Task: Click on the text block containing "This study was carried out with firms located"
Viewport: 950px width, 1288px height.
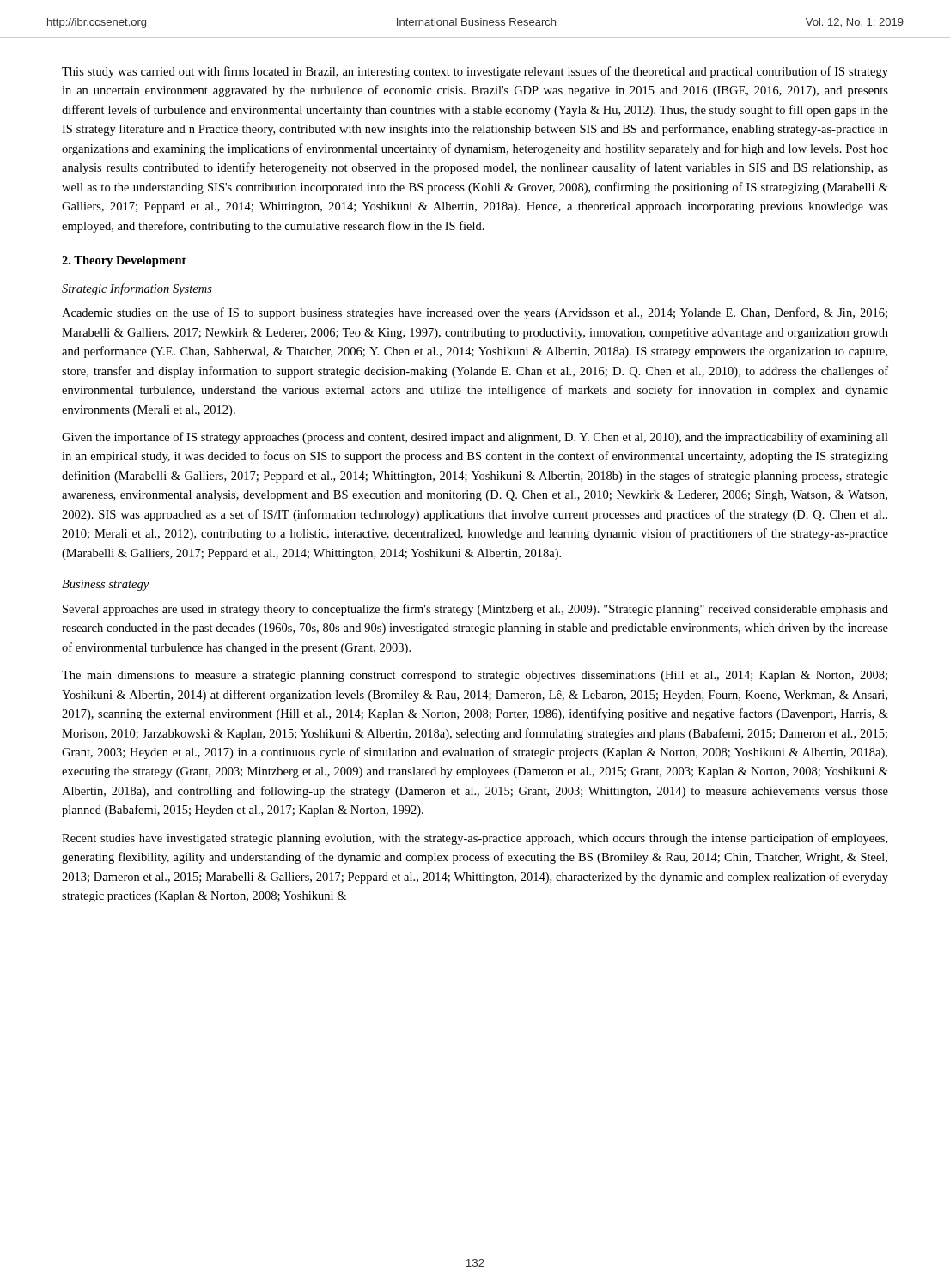Action: [x=475, y=149]
